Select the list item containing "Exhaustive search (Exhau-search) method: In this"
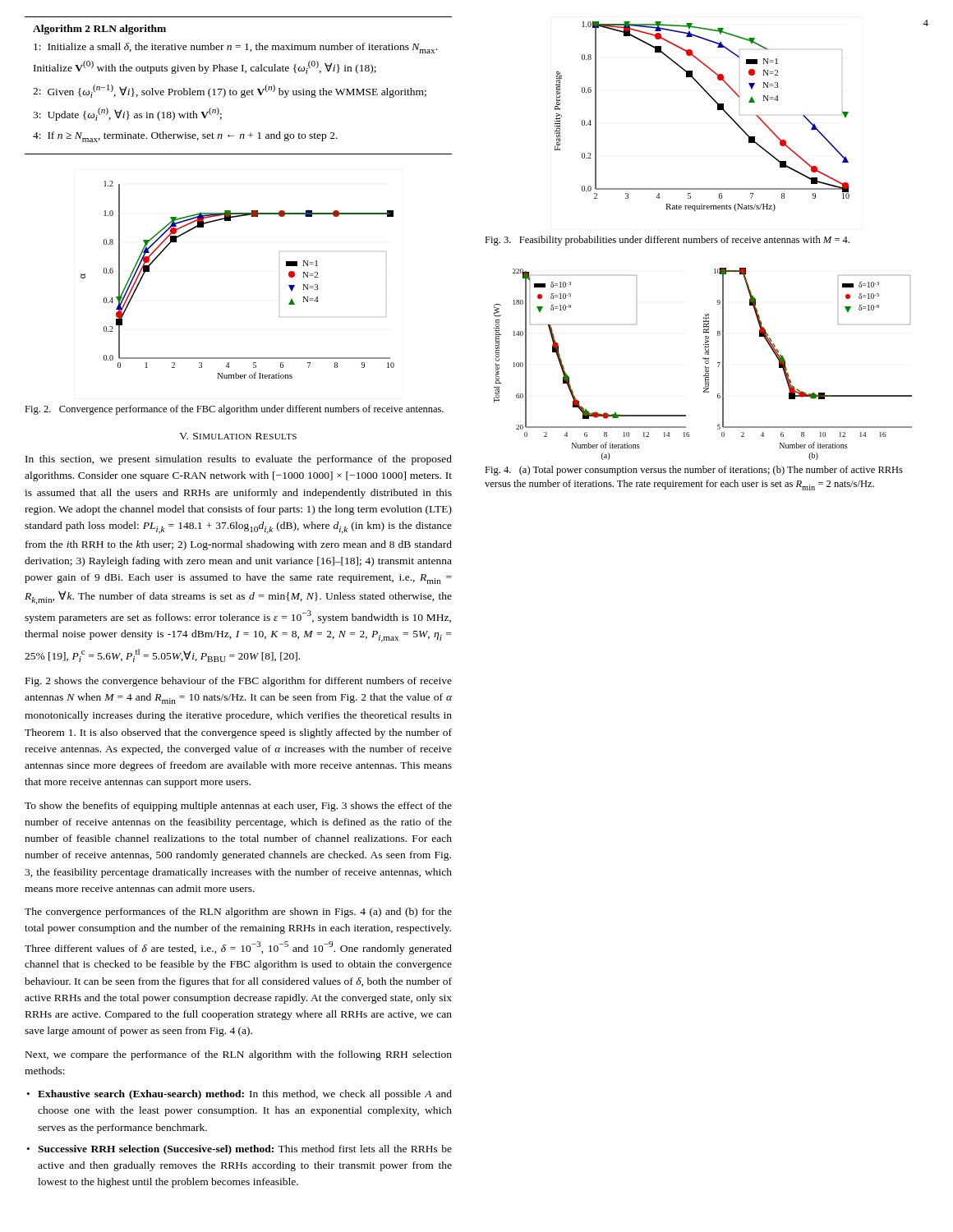 pyautogui.click(x=245, y=1110)
